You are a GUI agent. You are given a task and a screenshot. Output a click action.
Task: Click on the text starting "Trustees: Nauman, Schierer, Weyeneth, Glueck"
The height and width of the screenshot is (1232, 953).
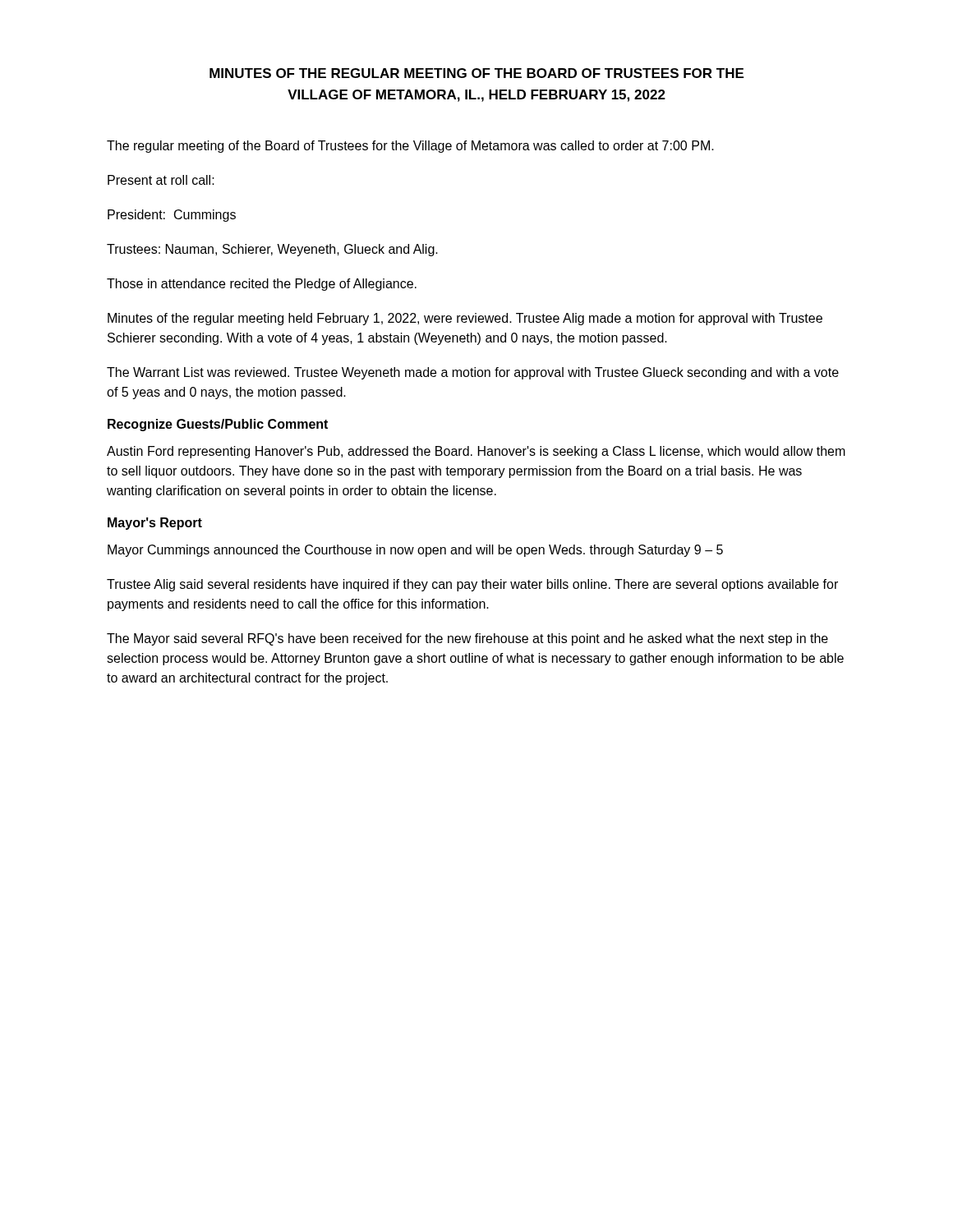click(x=273, y=249)
